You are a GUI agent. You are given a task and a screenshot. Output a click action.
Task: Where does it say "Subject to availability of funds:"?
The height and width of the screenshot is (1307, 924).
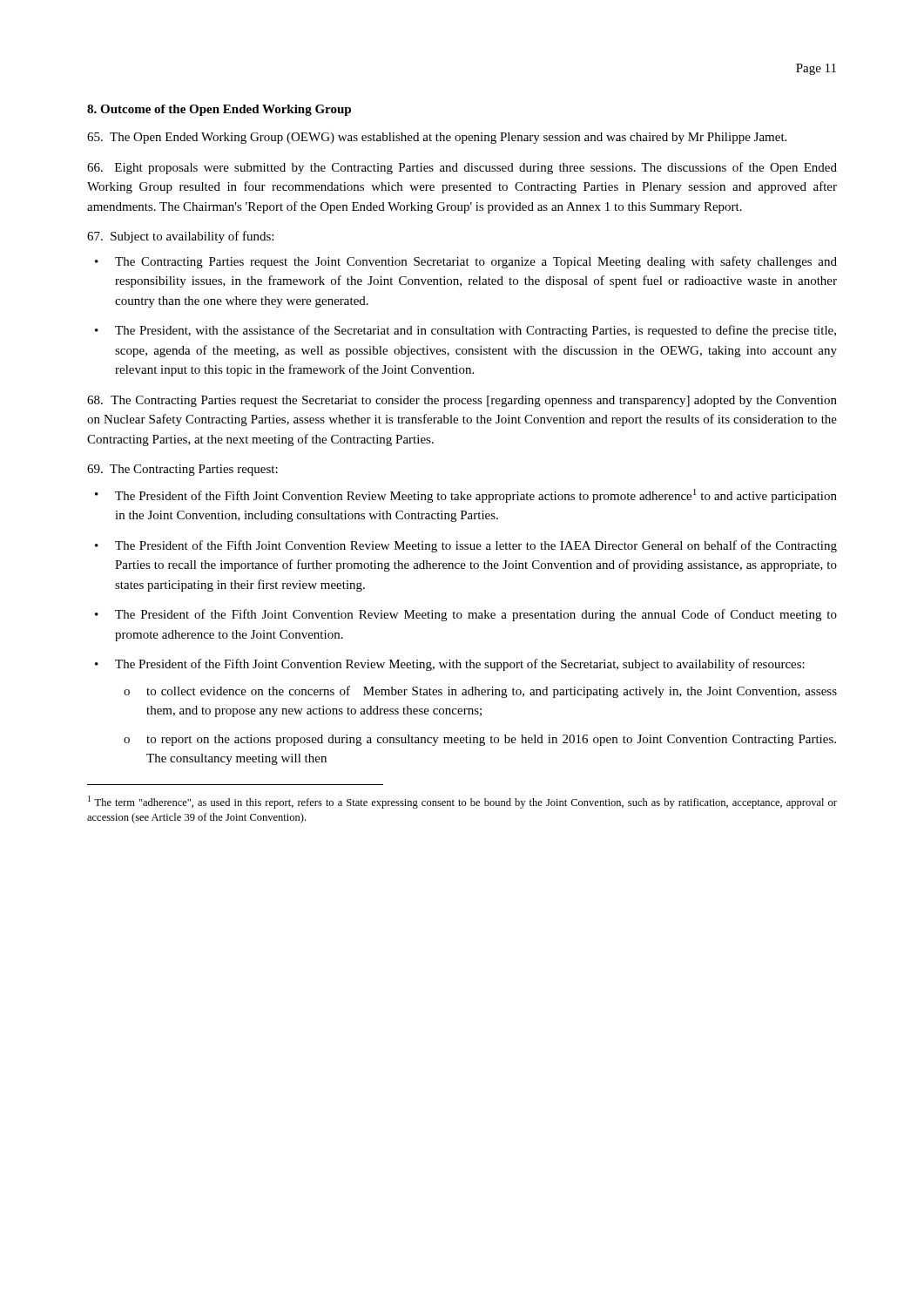tap(181, 236)
